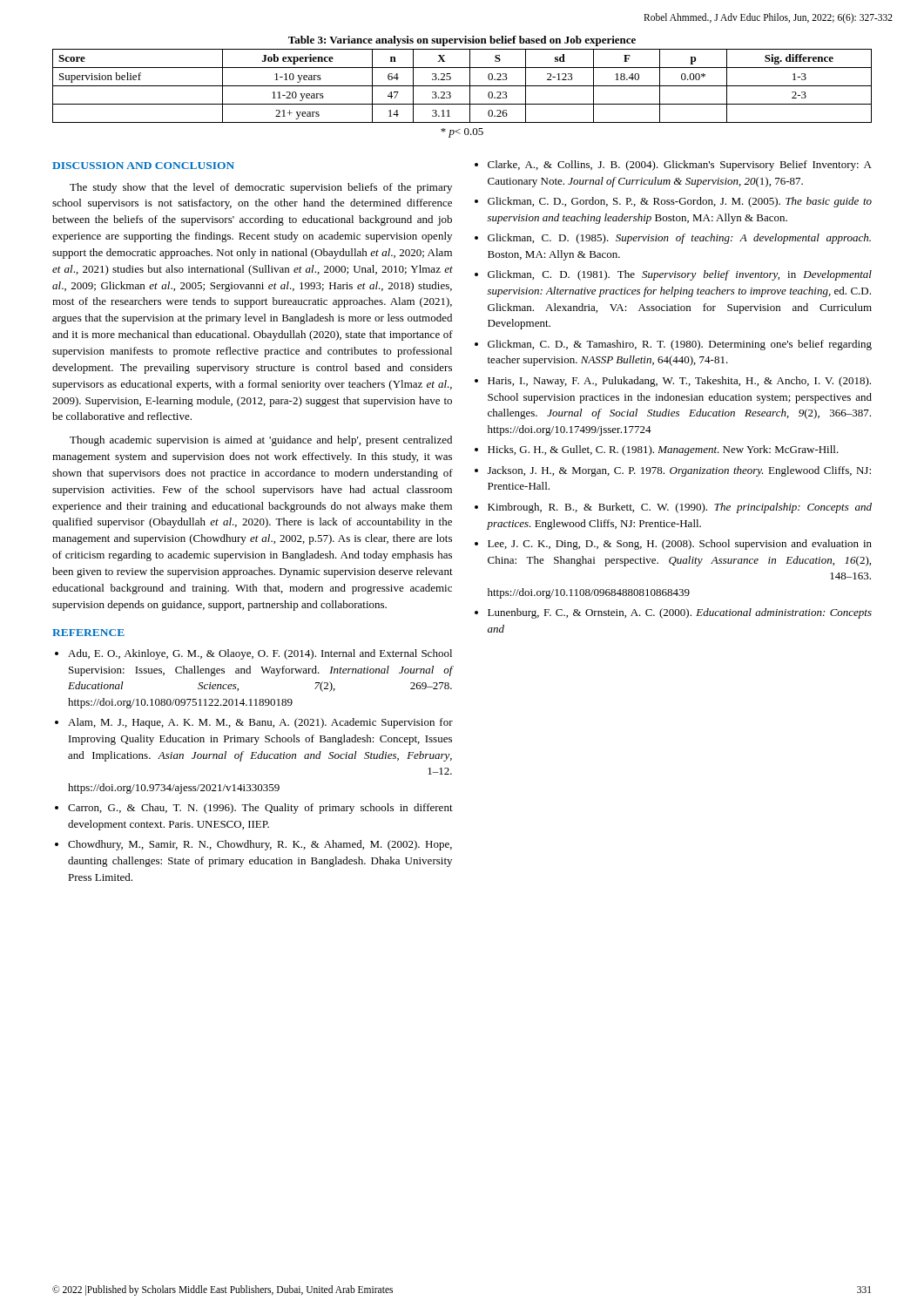The height and width of the screenshot is (1307, 924).
Task: Find the text block that reads "The study show that"
Action: tap(252, 396)
